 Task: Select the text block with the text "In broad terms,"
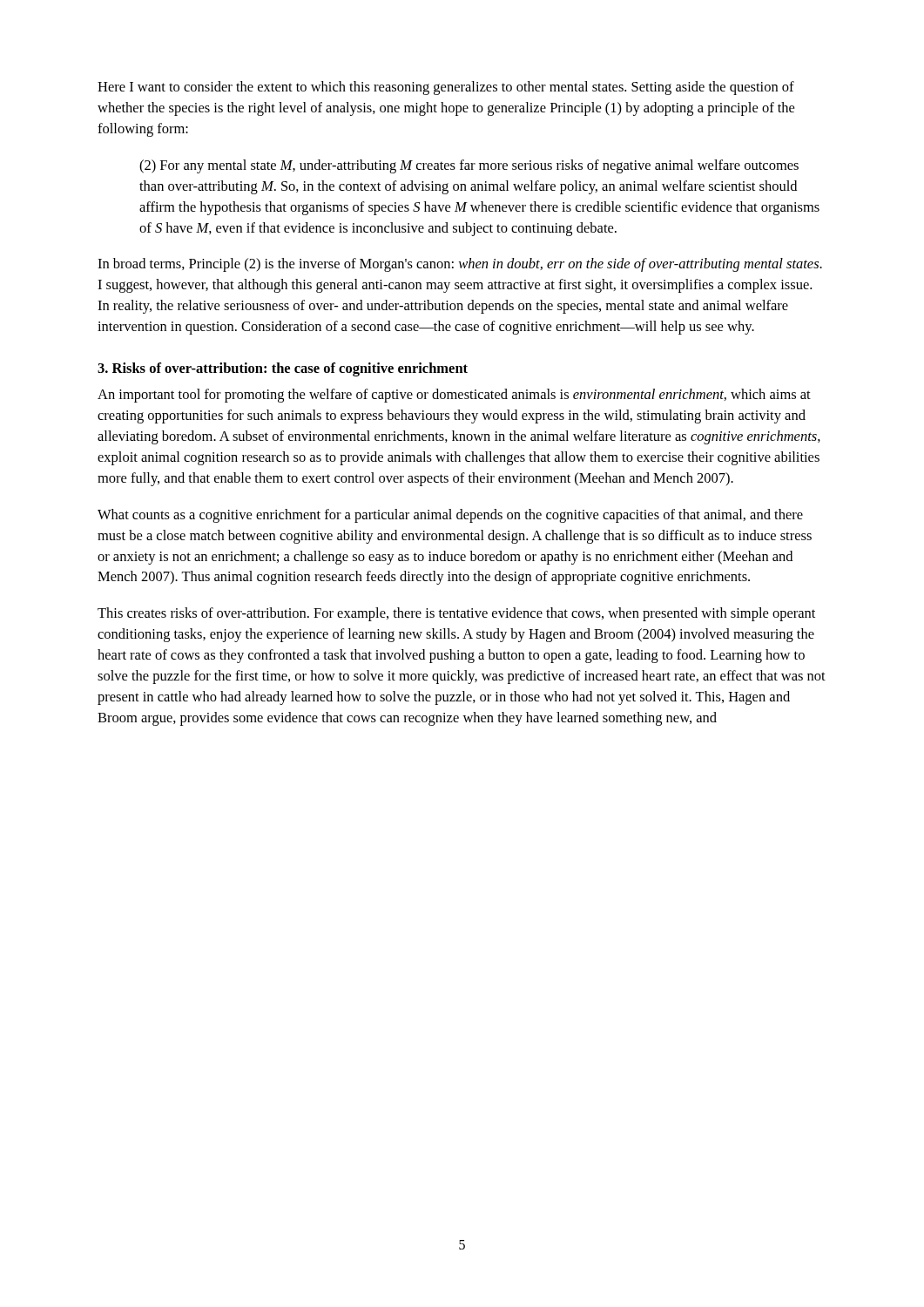coord(460,295)
